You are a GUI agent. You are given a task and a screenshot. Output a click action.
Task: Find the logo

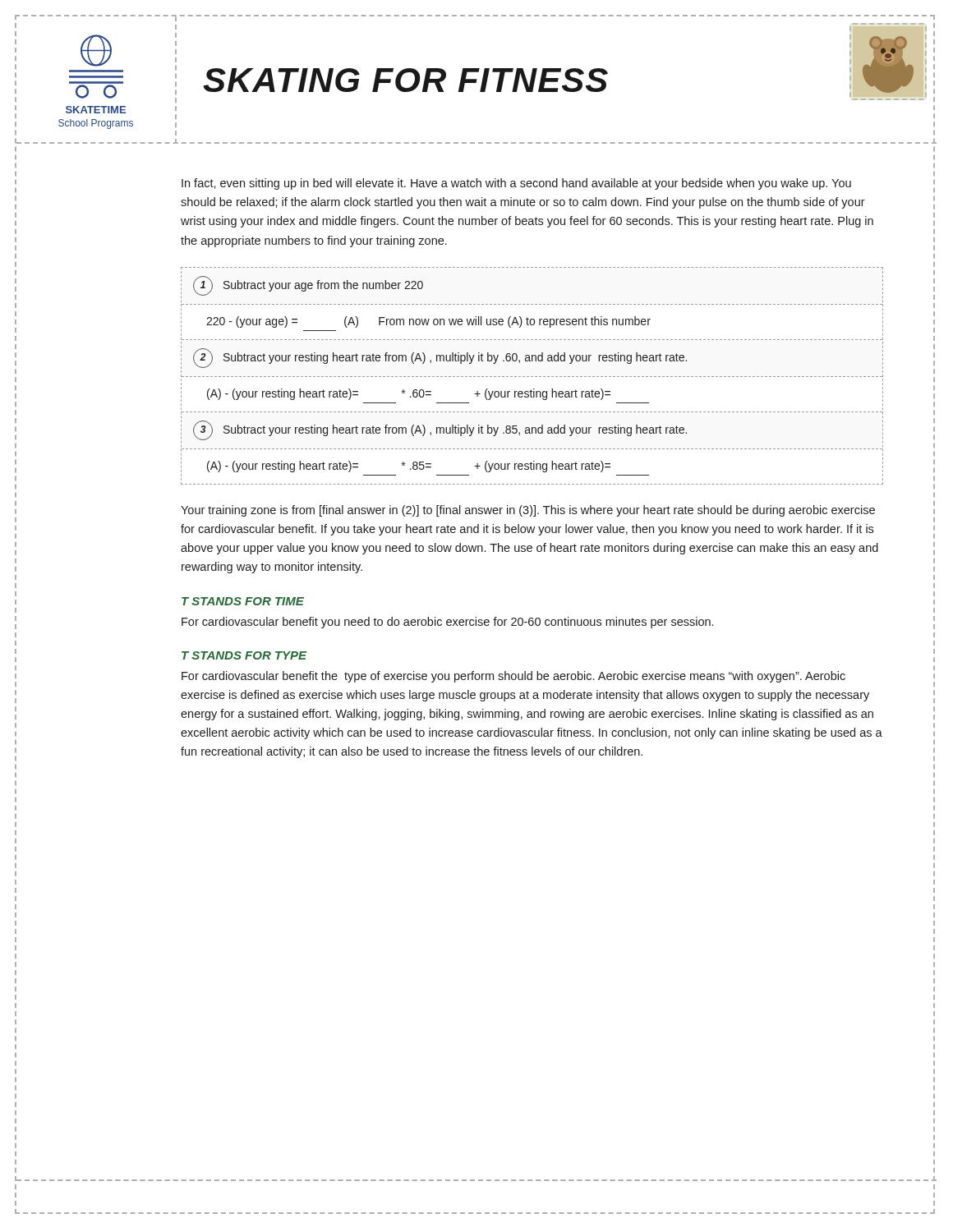(96, 80)
